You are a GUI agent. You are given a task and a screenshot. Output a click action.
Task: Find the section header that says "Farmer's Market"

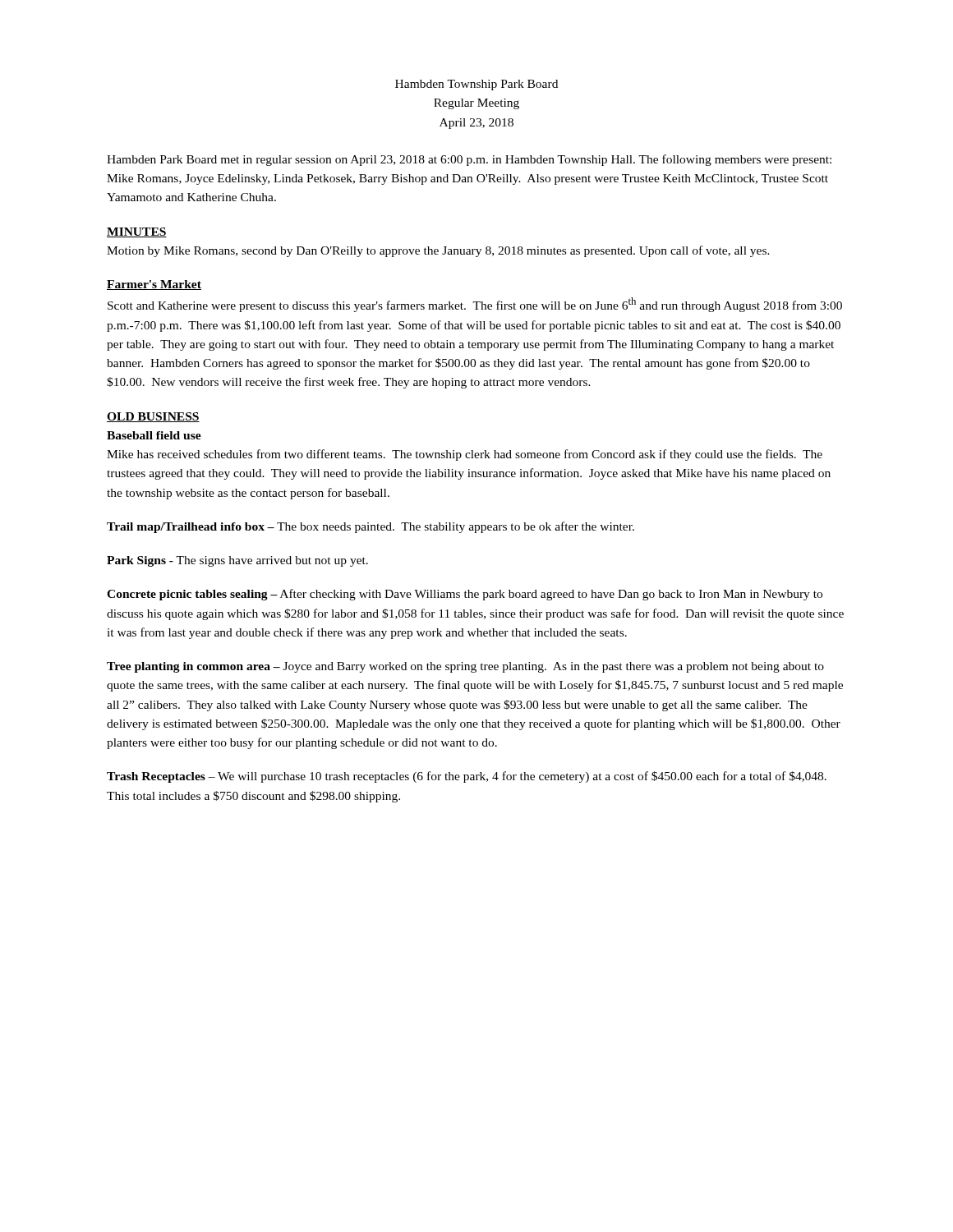154,285
